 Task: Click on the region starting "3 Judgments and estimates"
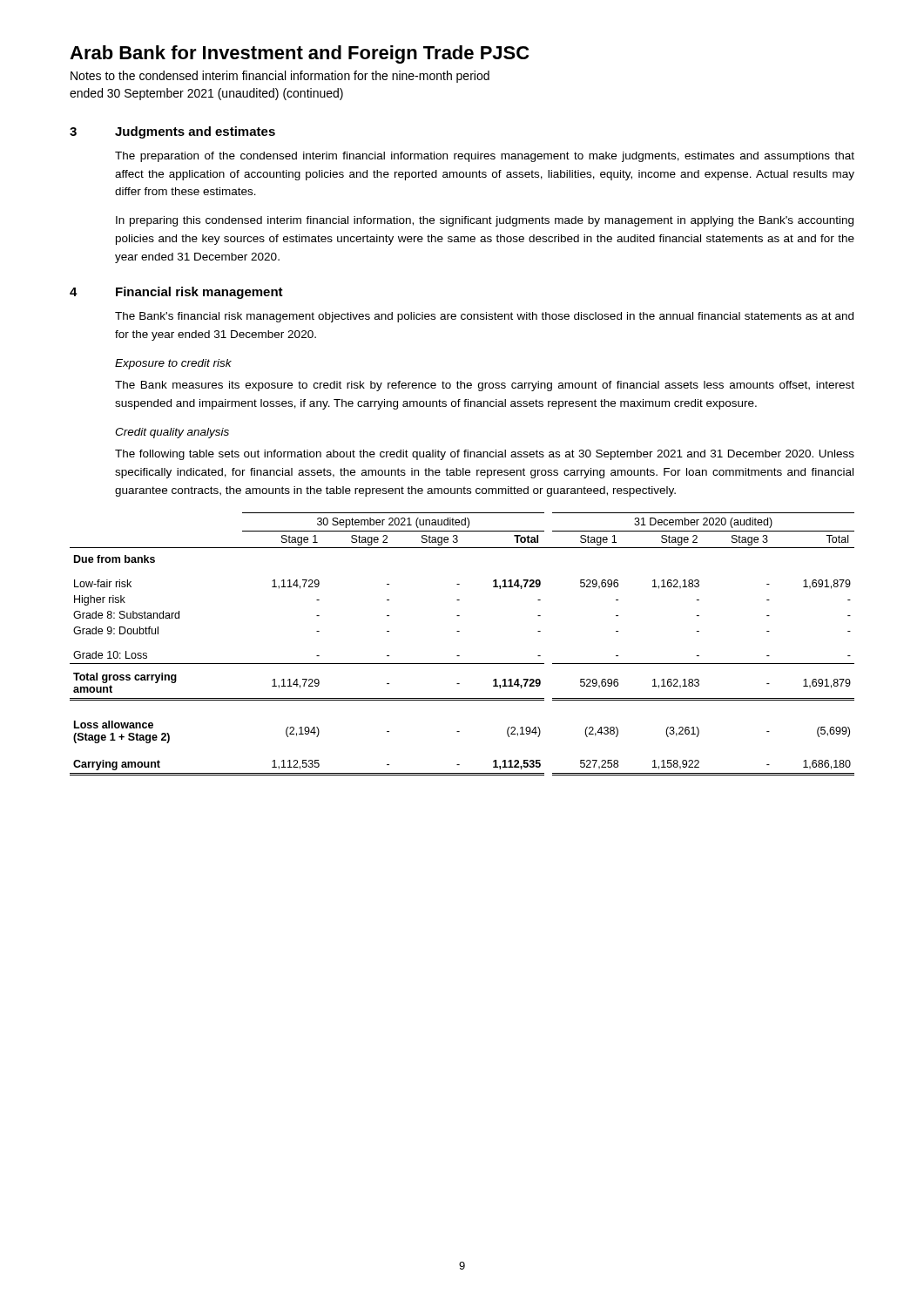coord(173,131)
